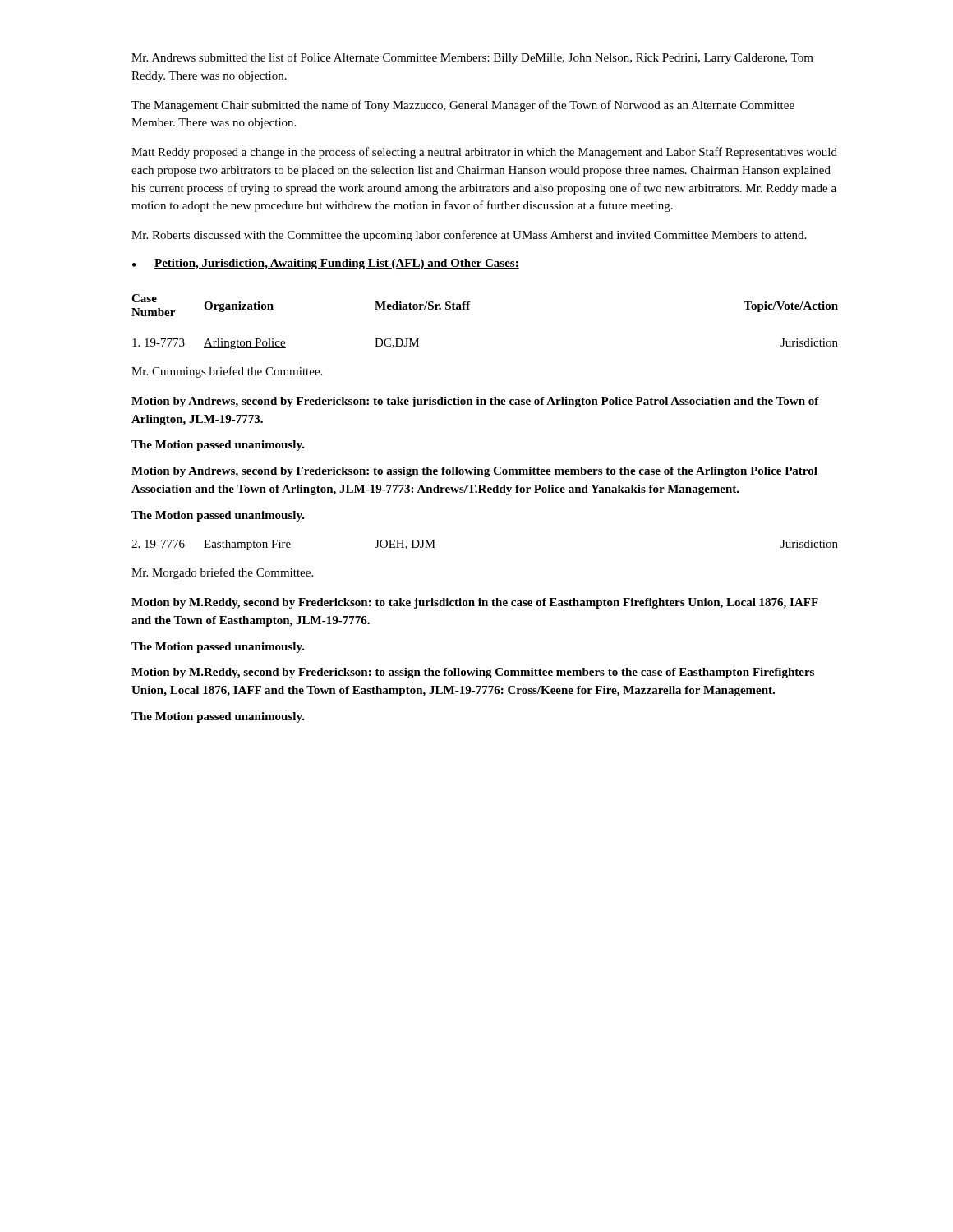Image resolution: width=953 pixels, height=1232 pixels.
Task: Click the passage that begins "Motion by Andrews, second by Frederickson: to assign"
Action: pyautogui.click(x=485, y=480)
